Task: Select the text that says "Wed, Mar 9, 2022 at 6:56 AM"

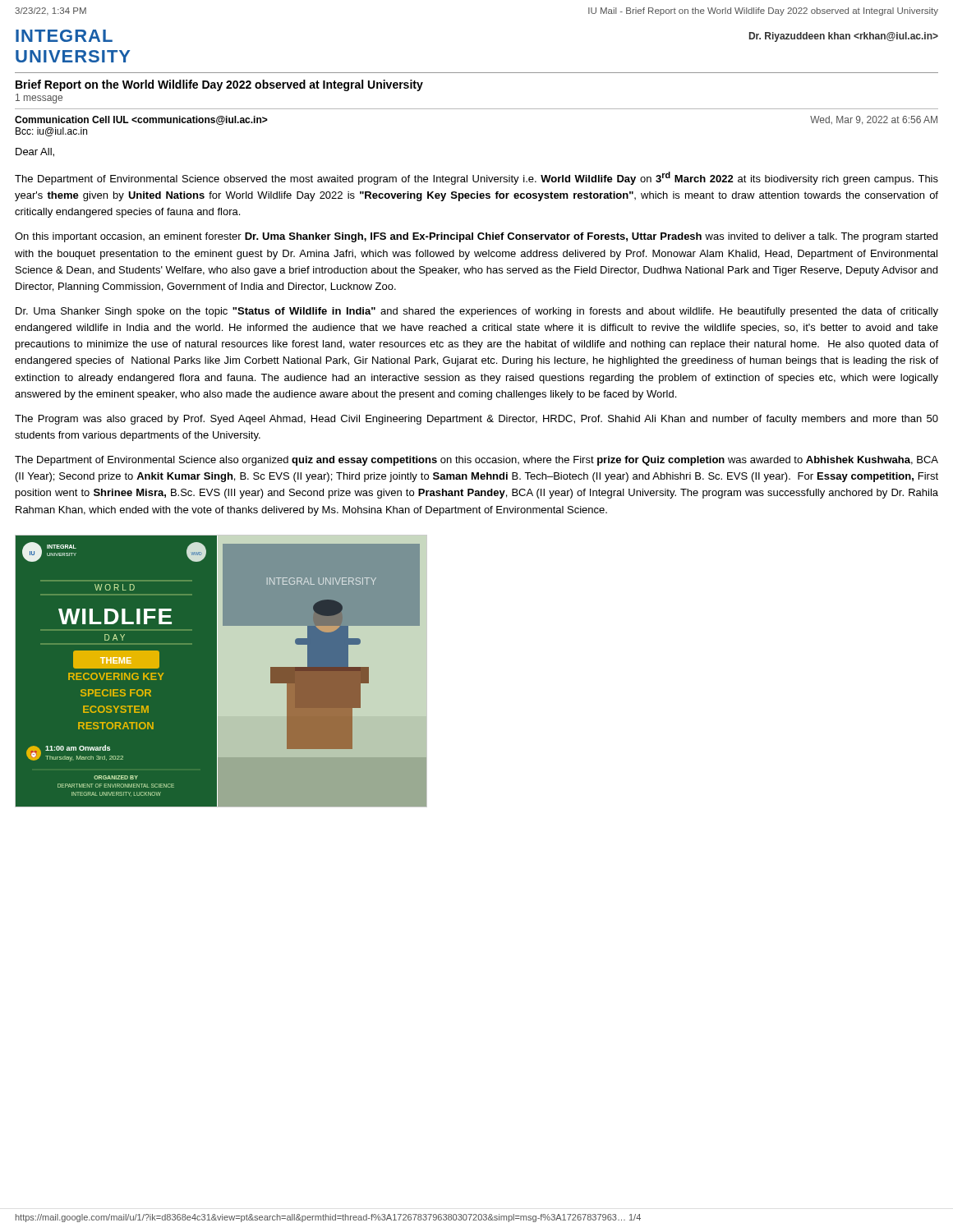Action: [x=874, y=120]
